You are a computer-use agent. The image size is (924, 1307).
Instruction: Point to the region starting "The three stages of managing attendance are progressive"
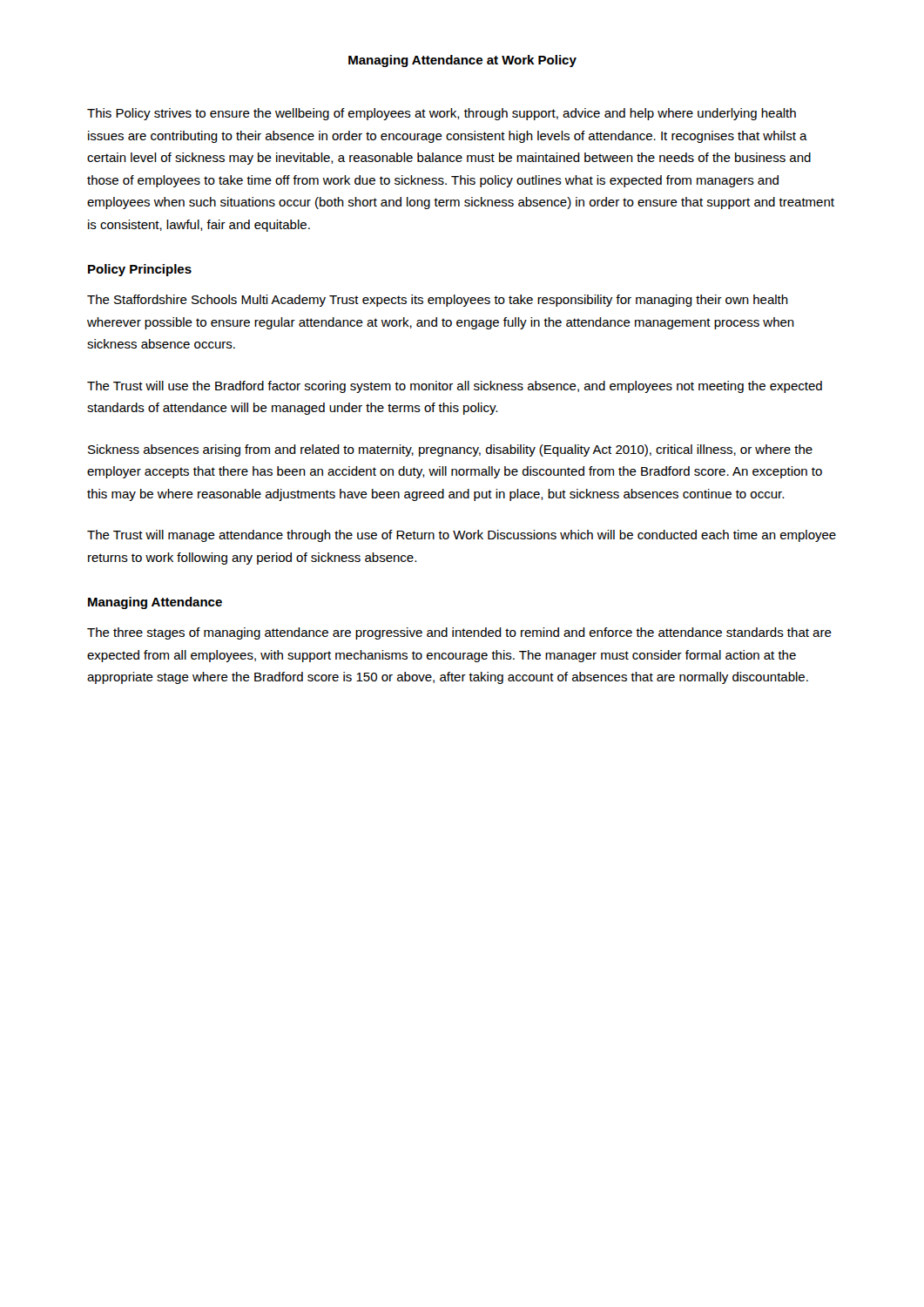(459, 654)
